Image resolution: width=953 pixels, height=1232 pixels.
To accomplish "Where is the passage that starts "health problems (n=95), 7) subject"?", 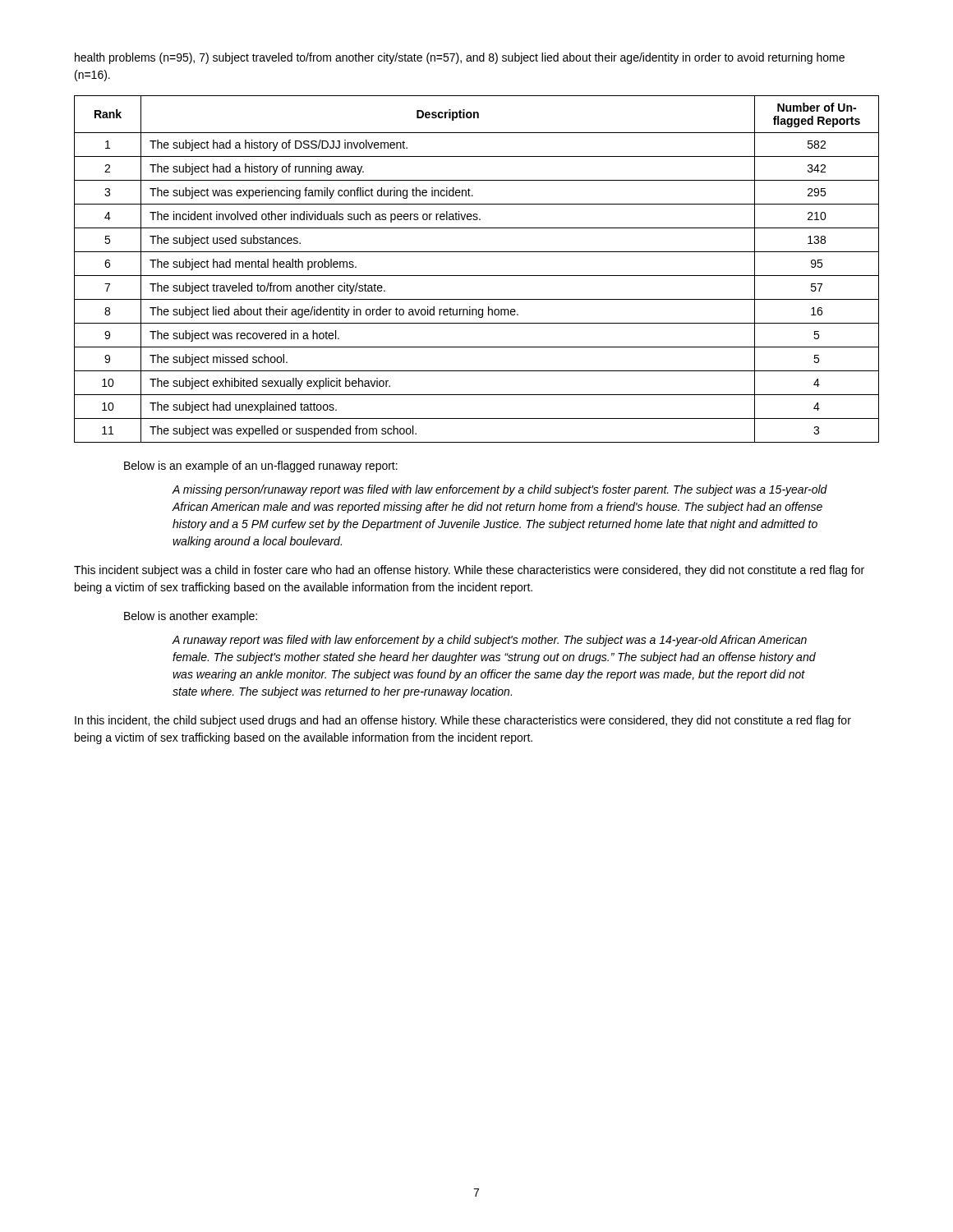I will click(459, 66).
